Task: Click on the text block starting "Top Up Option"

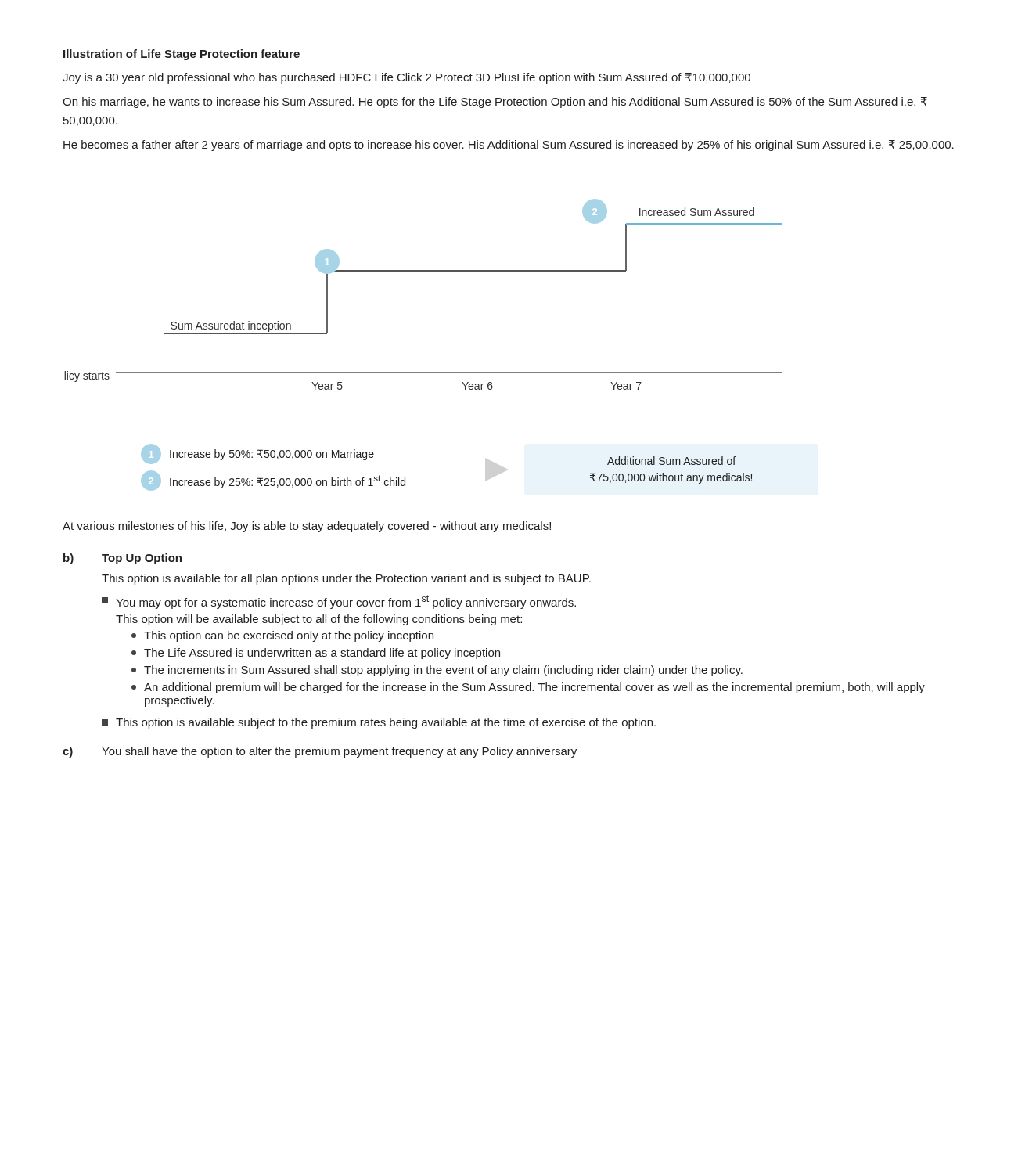Action: pos(142,558)
